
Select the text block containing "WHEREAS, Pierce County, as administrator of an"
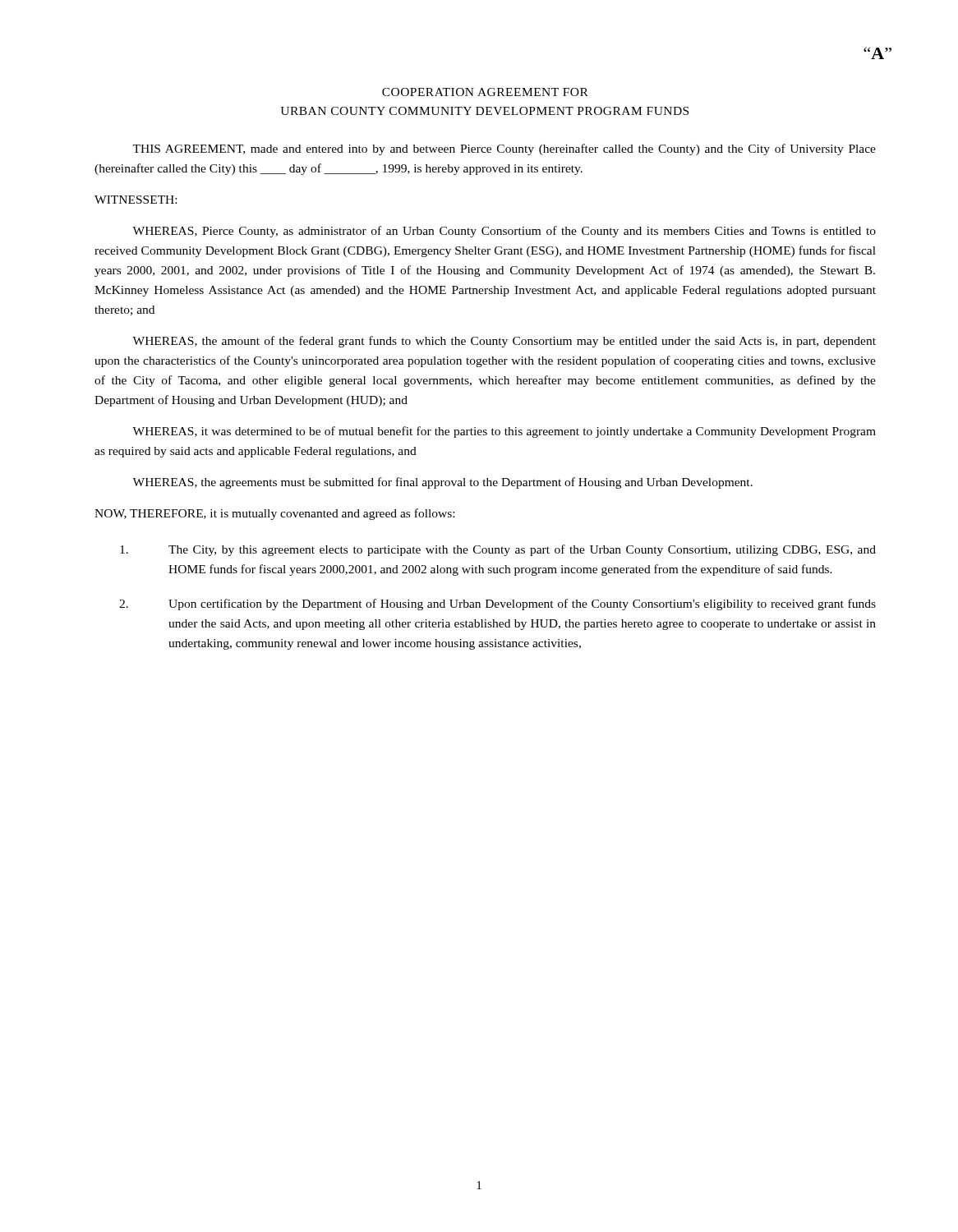pyautogui.click(x=485, y=269)
